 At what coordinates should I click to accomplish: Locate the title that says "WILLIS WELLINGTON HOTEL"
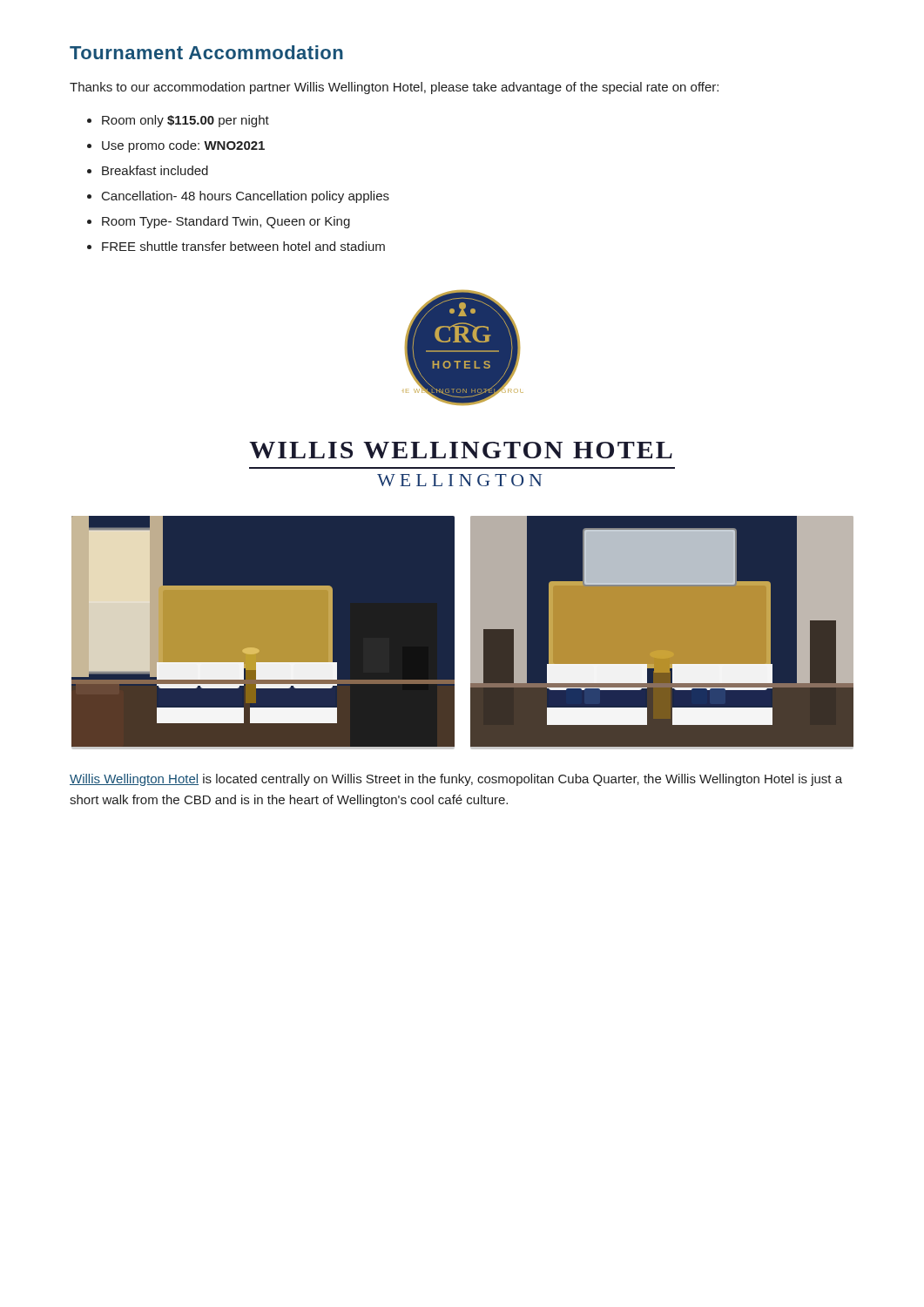(462, 451)
